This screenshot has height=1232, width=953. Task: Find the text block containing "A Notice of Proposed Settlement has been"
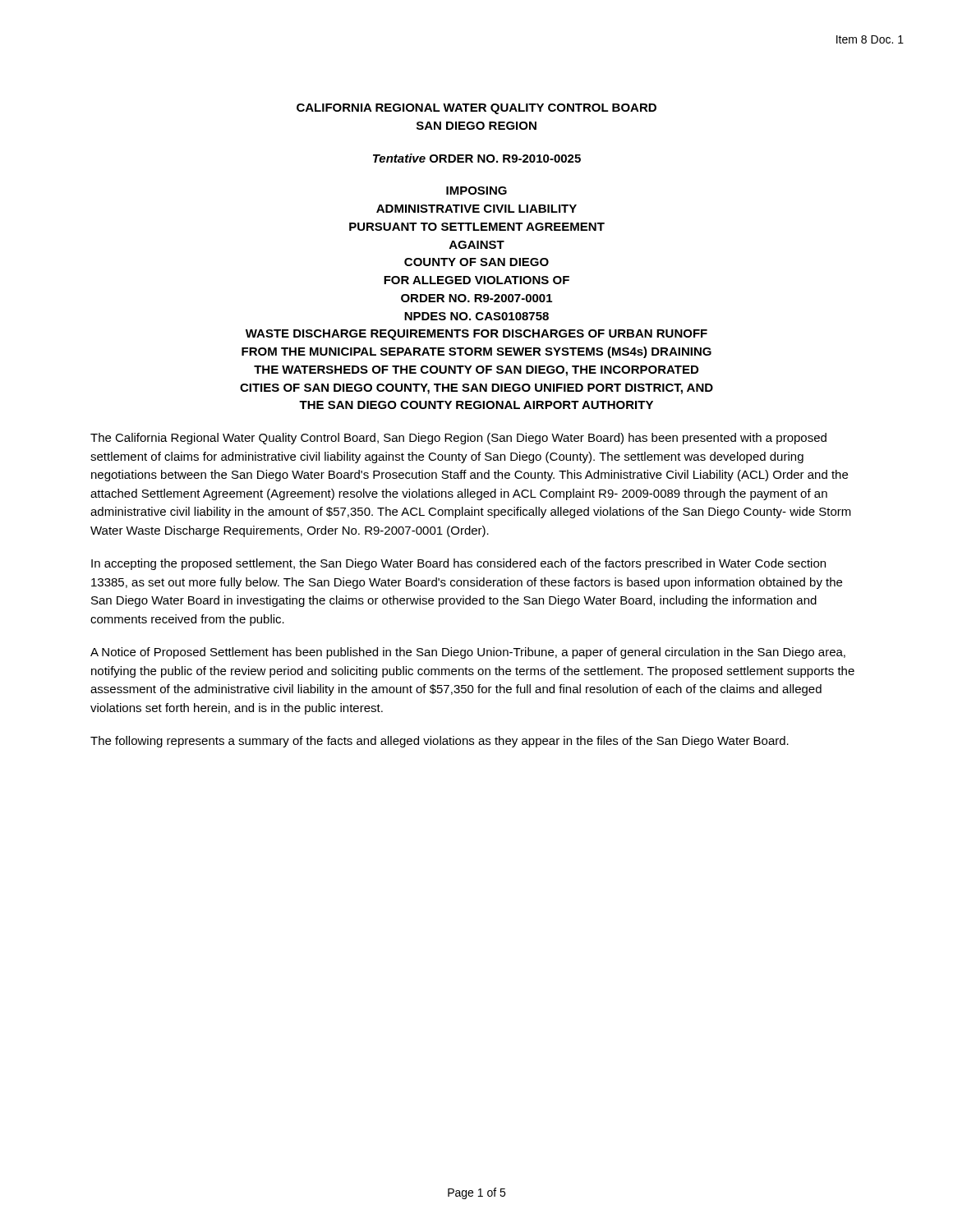coord(472,679)
